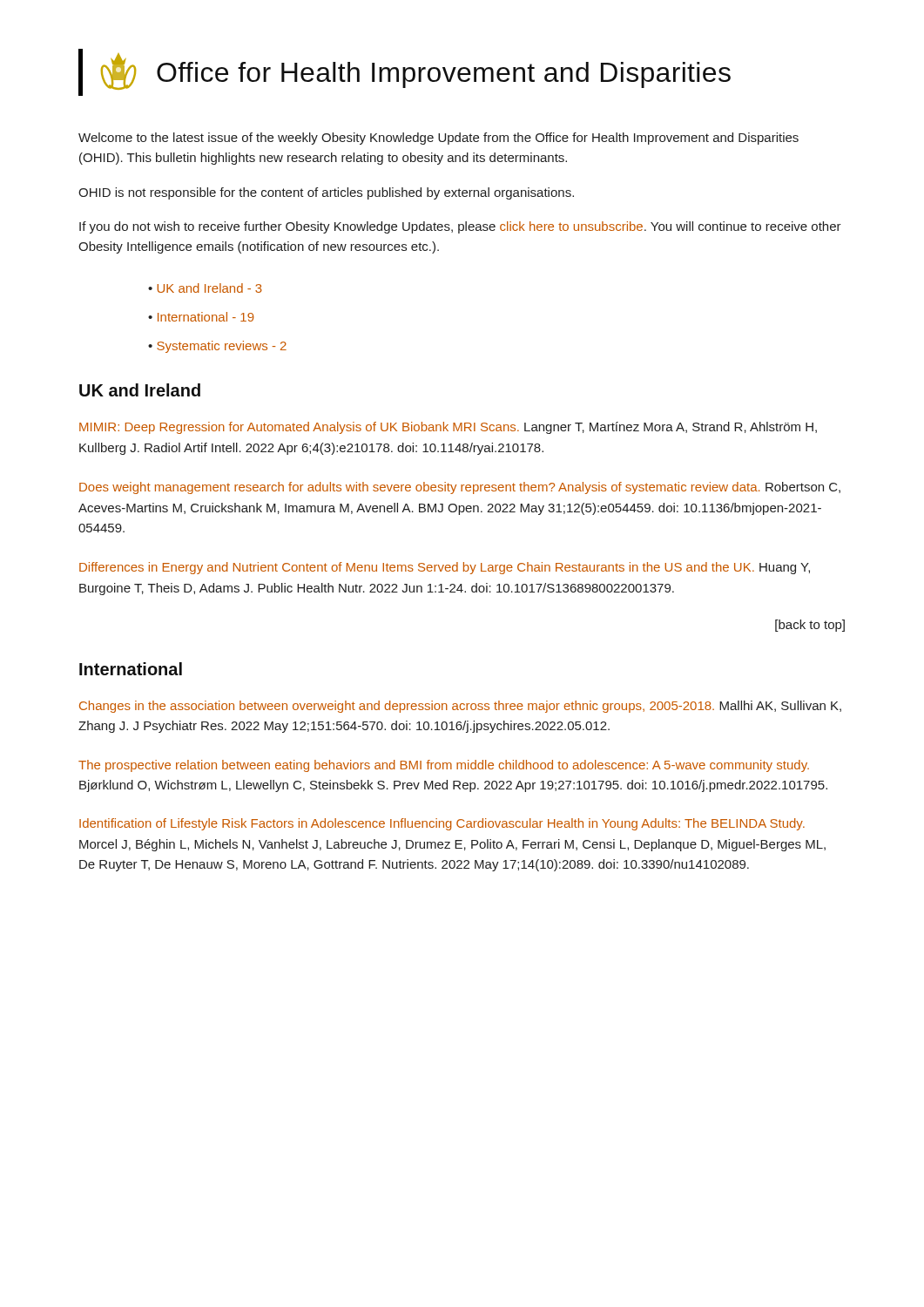Screen dimensions: 1307x924
Task: Click on the text block starting "MIMIR: Deep Regression for Automated Analysis of UK"
Action: pyautogui.click(x=448, y=437)
